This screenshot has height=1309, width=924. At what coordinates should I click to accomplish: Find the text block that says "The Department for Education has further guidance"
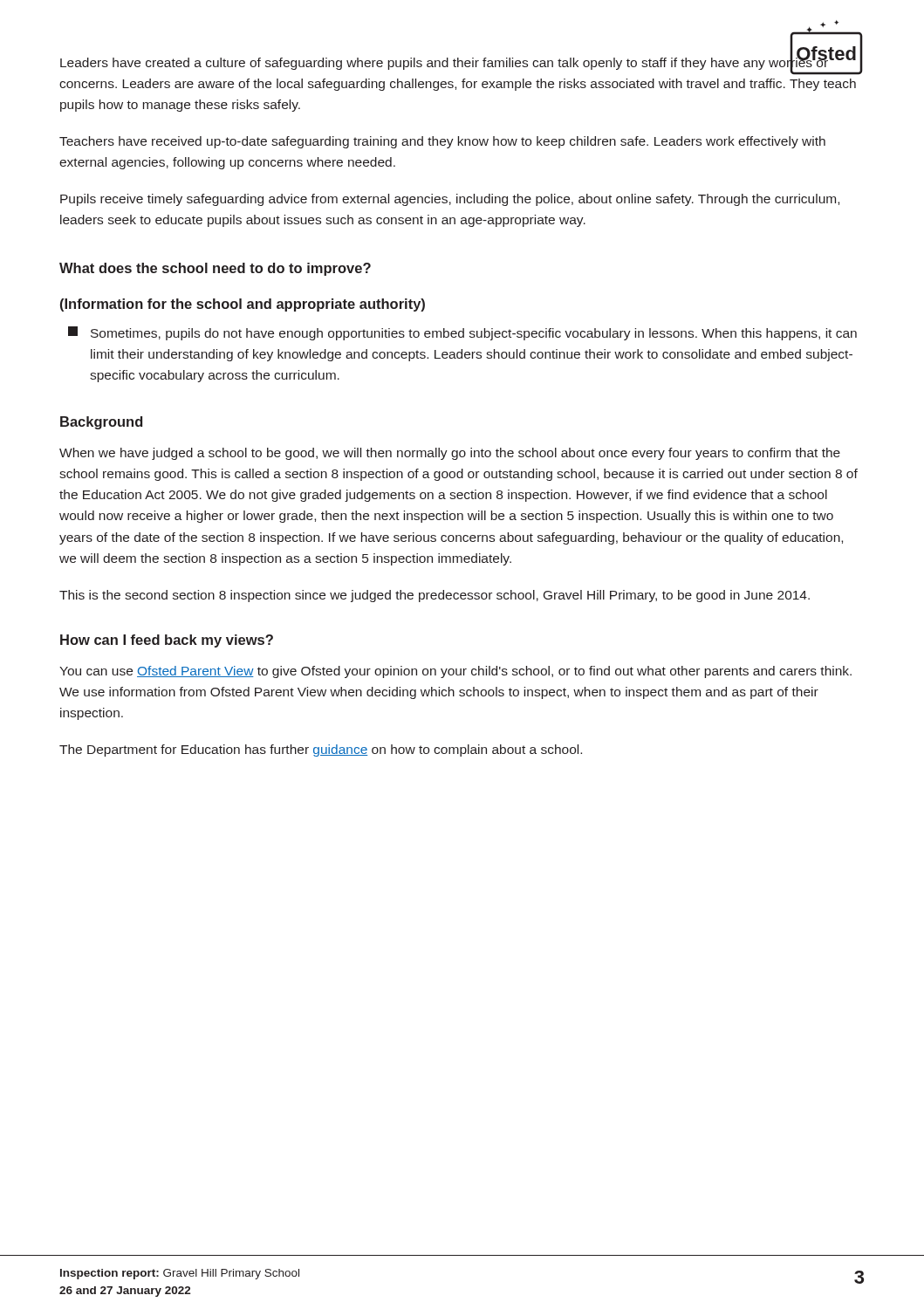pyautogui.click(x=321, y=749)
